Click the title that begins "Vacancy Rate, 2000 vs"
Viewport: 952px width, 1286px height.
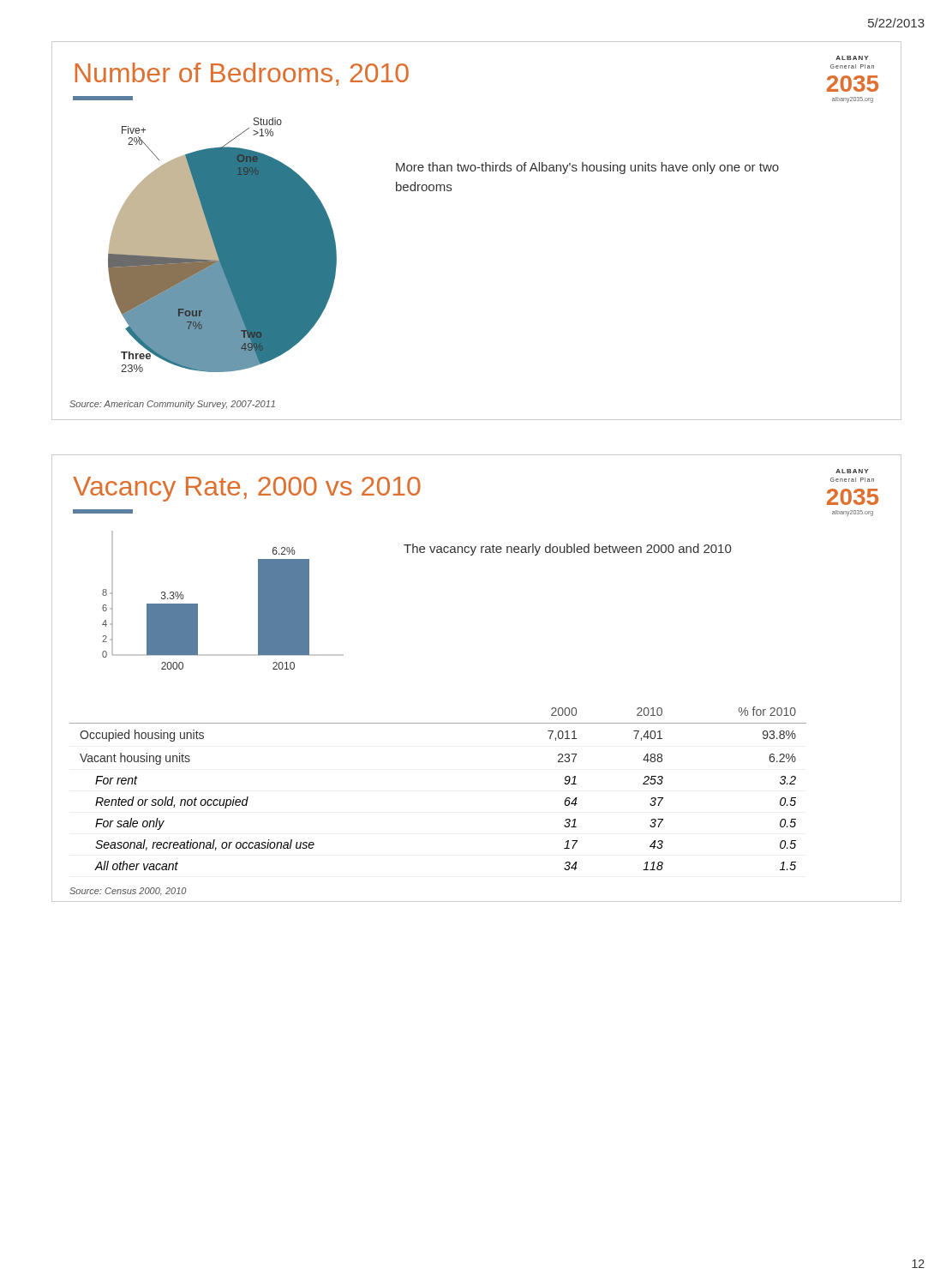[x=247, y=486]
